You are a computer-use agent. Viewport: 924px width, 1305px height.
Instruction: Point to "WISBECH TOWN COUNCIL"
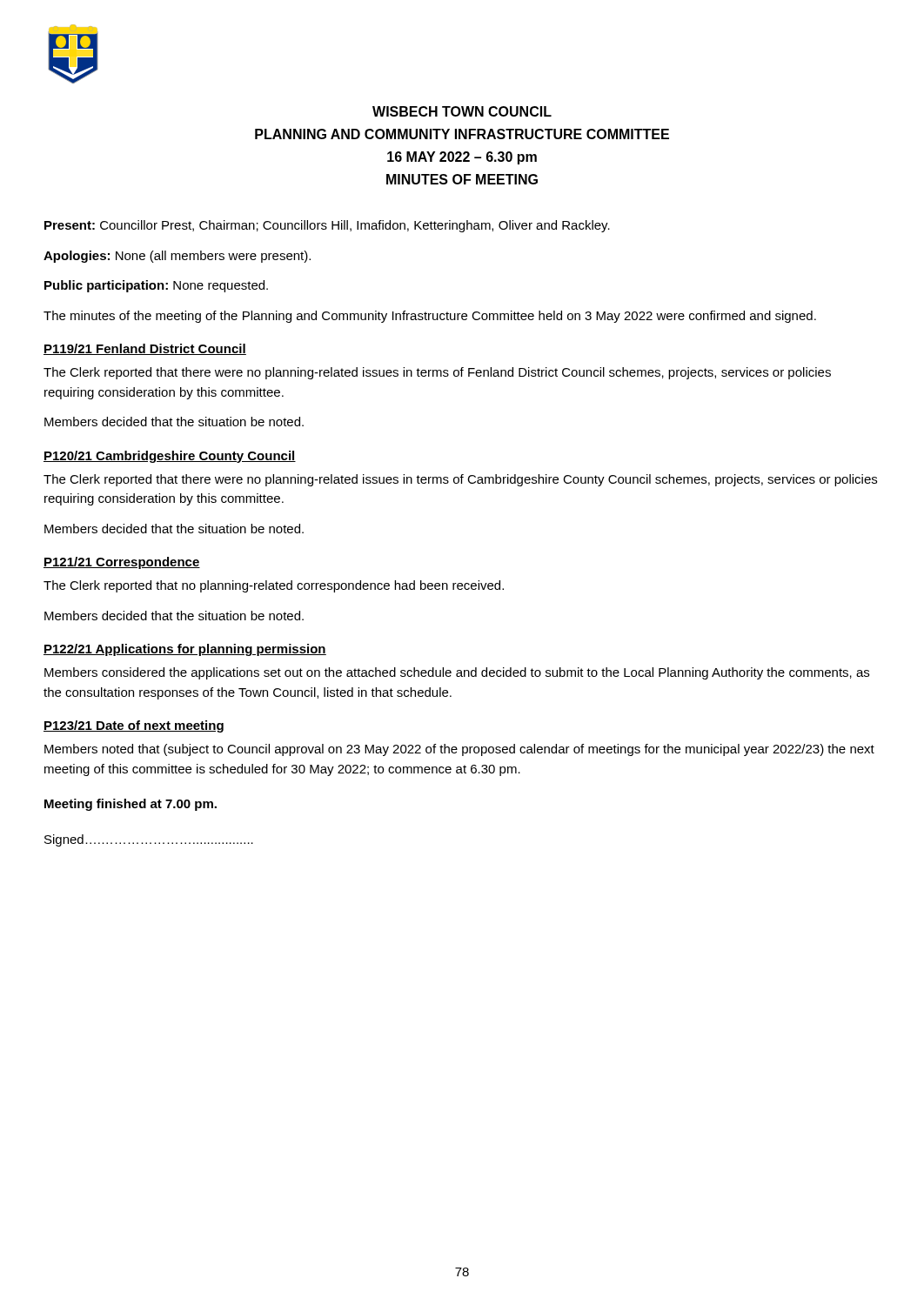tap(462, 112)
